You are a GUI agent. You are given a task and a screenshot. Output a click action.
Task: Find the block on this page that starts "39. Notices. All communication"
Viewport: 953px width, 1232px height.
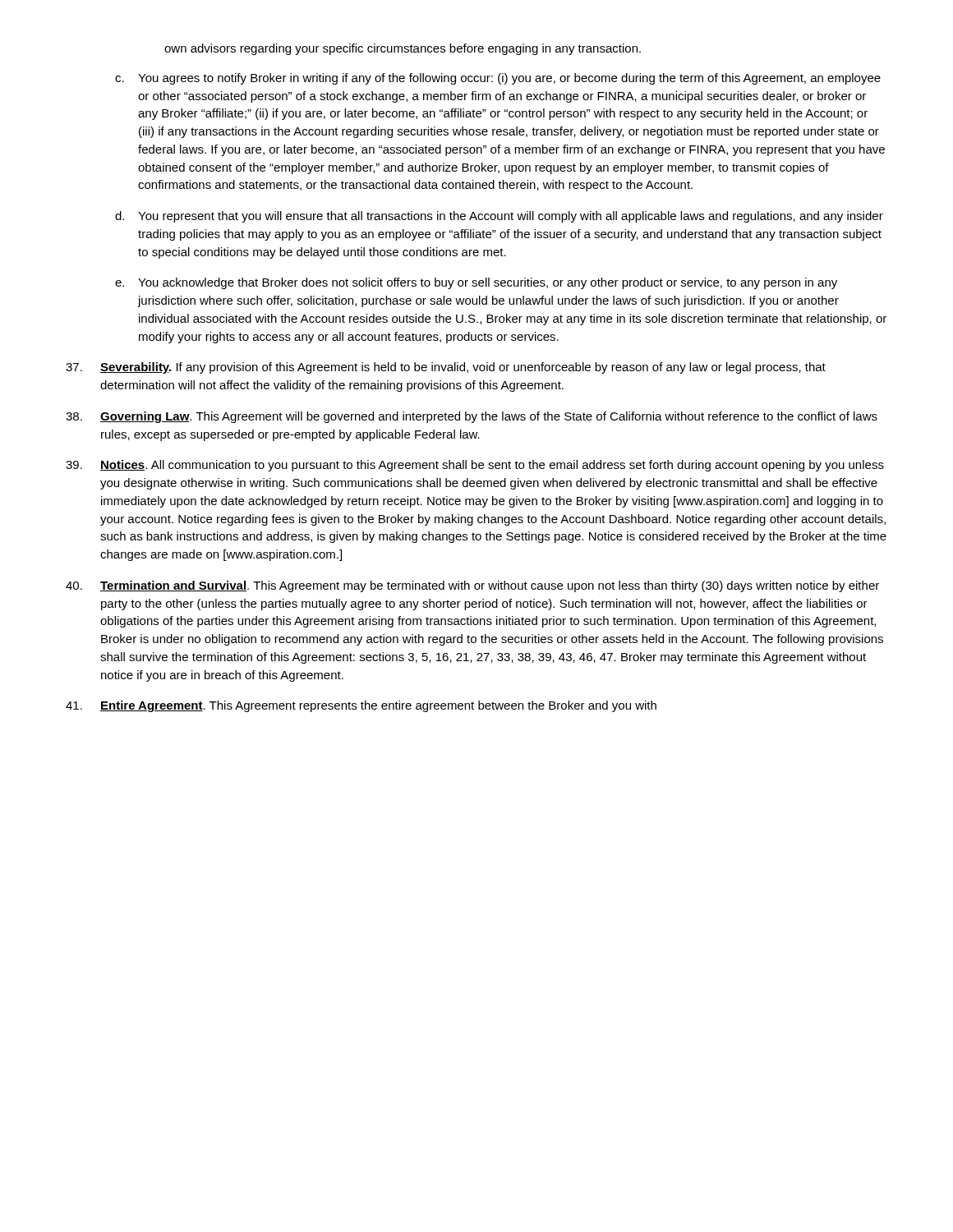476,510
